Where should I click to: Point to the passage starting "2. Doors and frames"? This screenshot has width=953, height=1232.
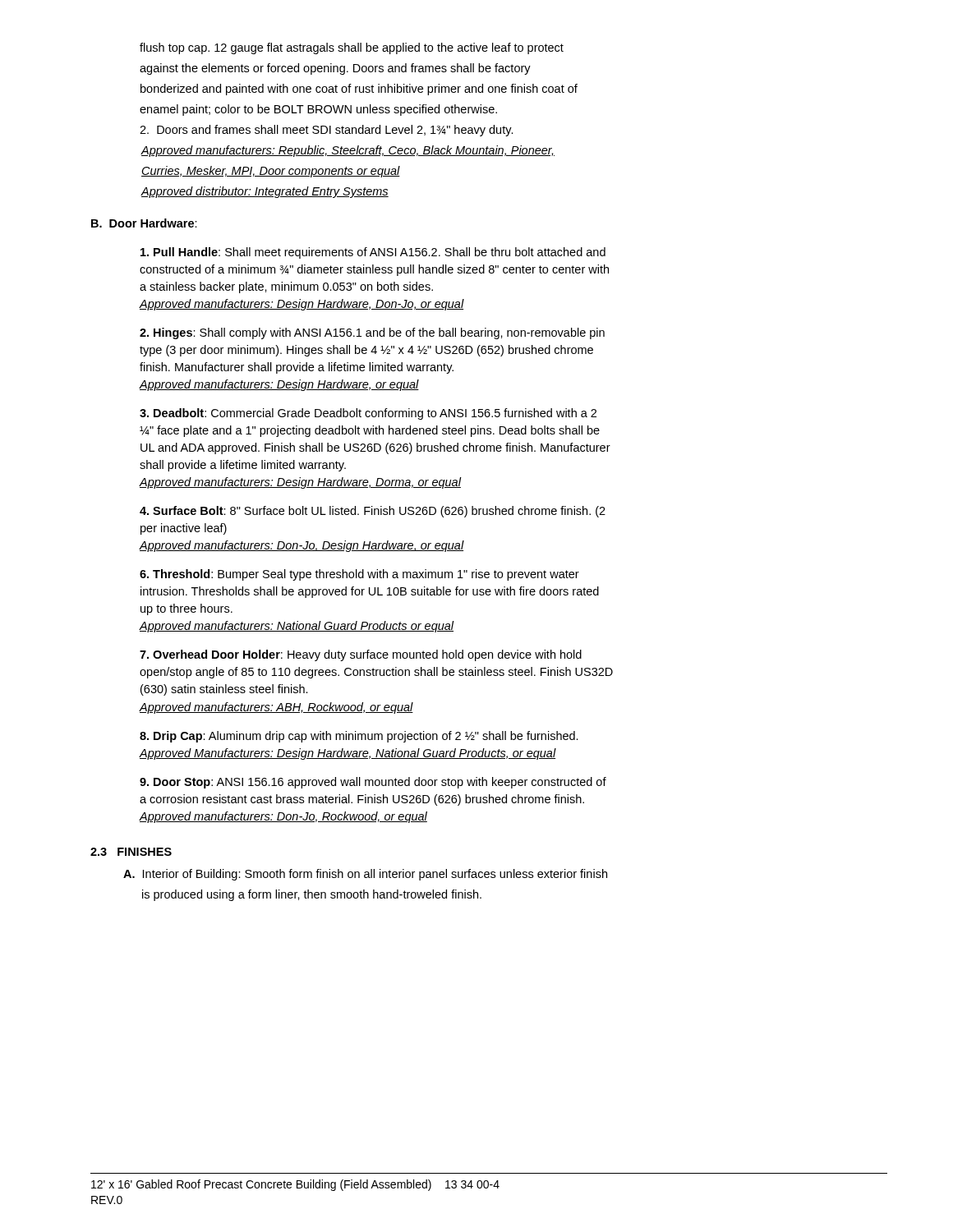coord(513,161)
